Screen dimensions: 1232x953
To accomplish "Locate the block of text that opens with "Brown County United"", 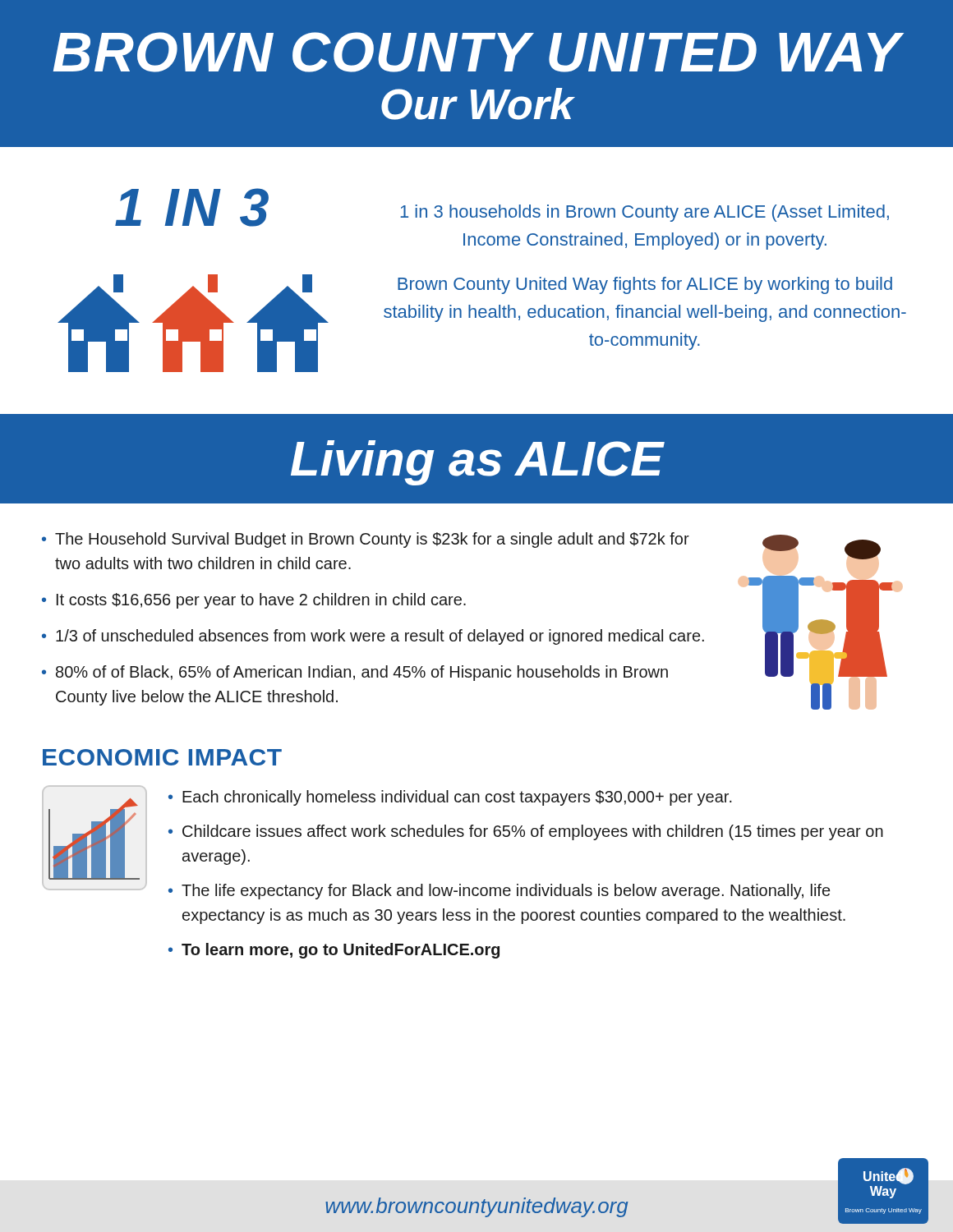I will point(645,312).
